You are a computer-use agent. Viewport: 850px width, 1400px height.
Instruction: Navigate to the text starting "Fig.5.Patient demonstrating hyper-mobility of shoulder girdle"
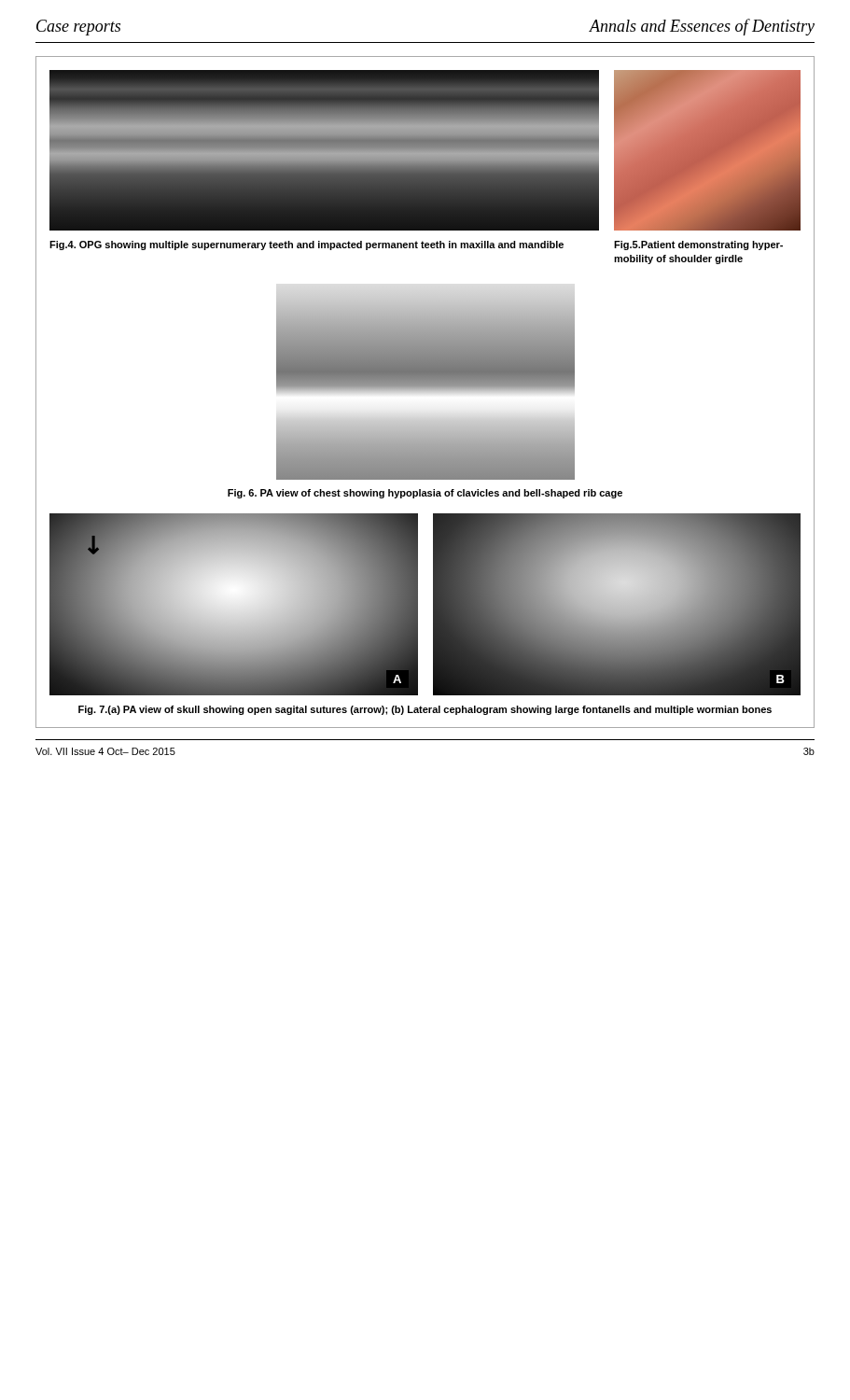(699, 252)
